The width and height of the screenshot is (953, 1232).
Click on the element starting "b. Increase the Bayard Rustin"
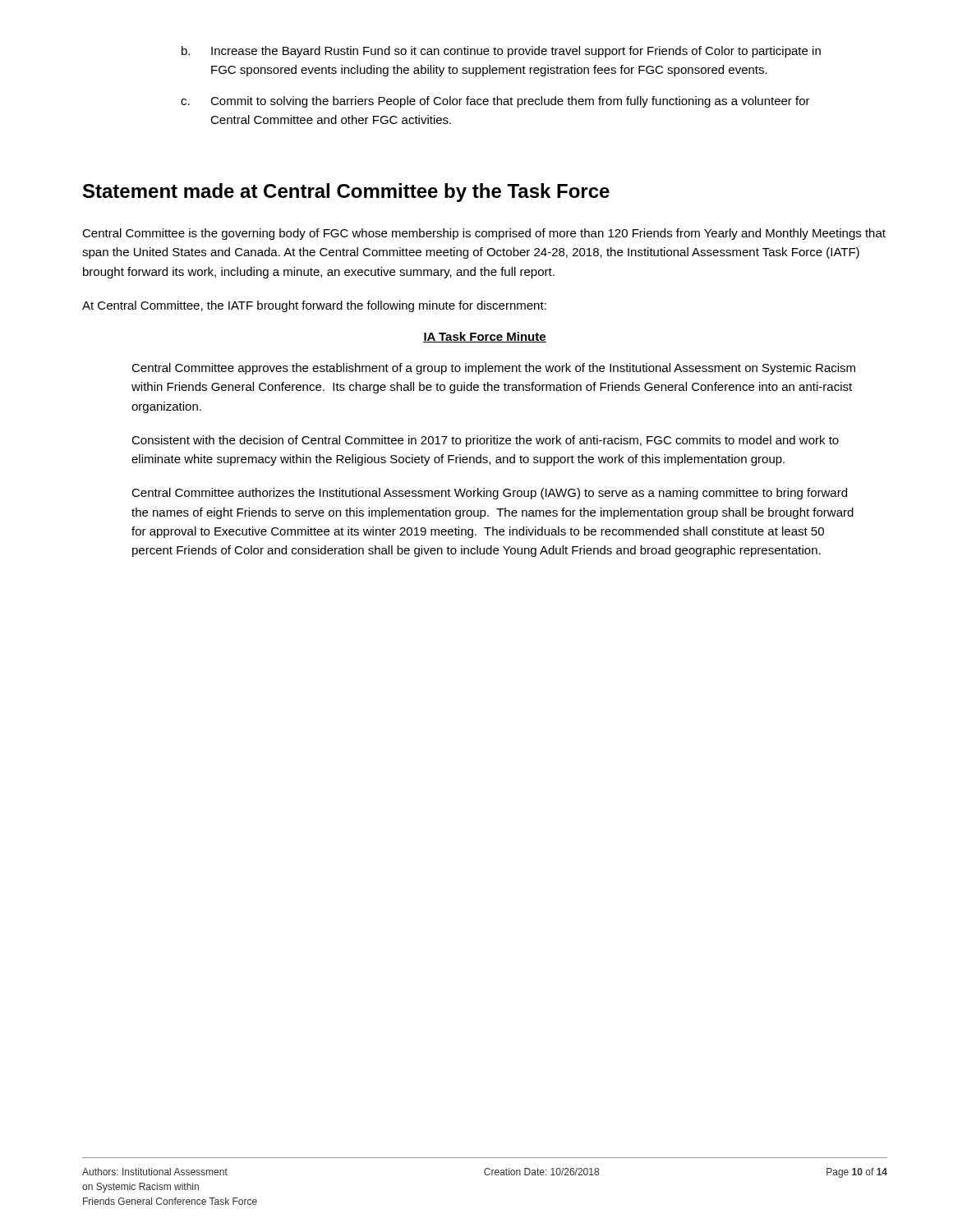(509, 60)
